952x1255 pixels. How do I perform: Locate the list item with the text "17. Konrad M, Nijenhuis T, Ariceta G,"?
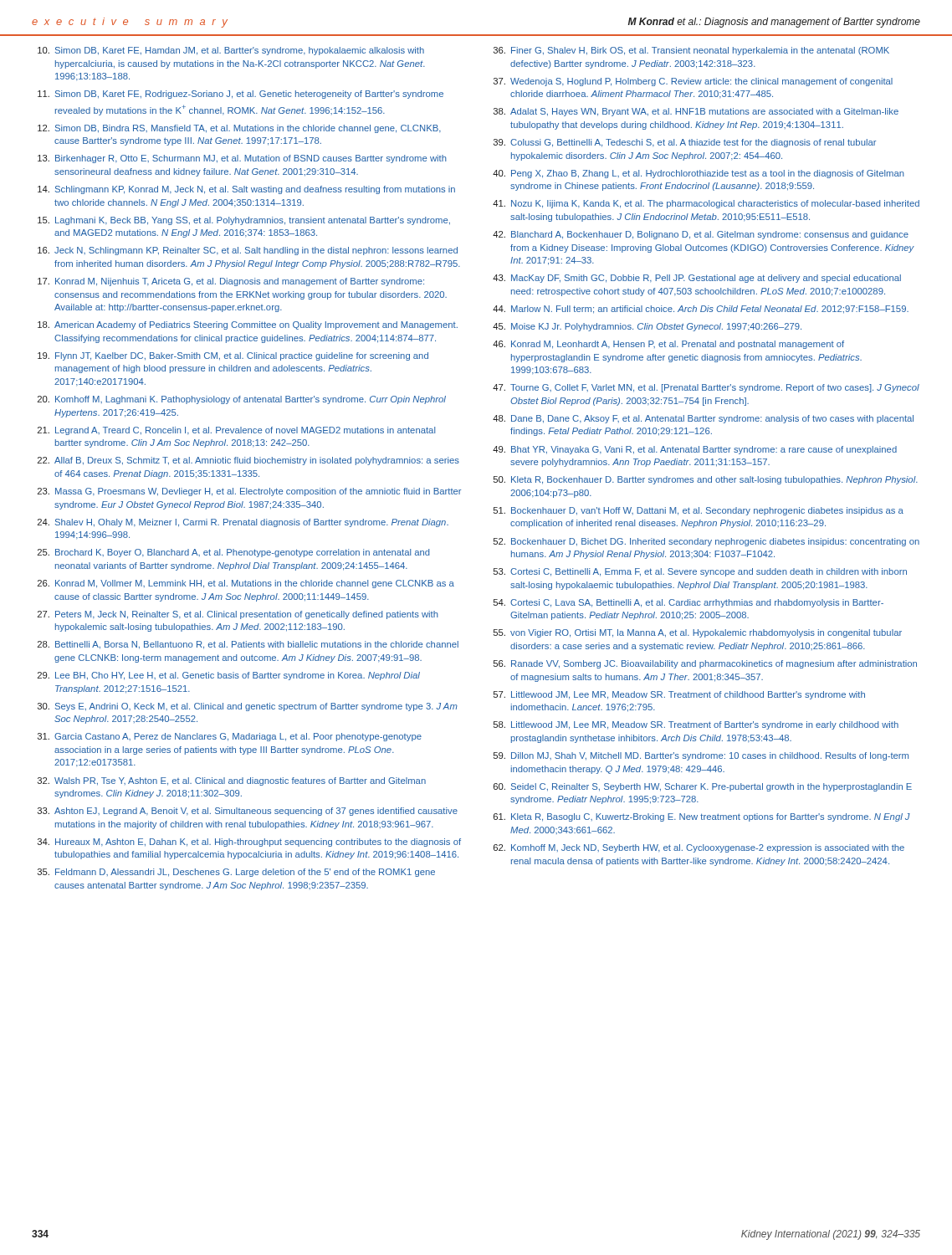click(x=248, y=295)
